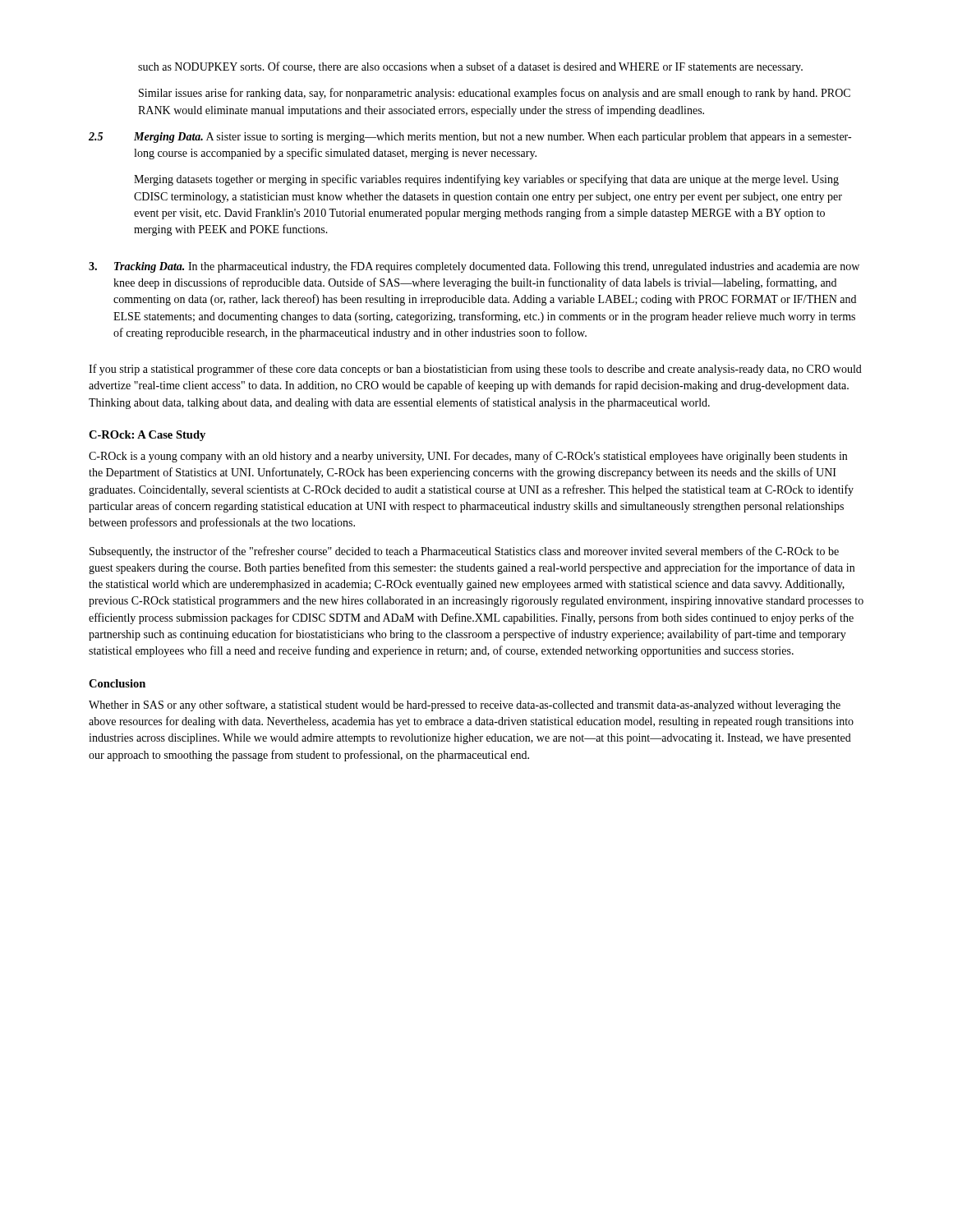Screen dimensions: 1232x953
Task: Click the passage that begins "Whether in SAS or any"
Action: [x=476, y=730]
